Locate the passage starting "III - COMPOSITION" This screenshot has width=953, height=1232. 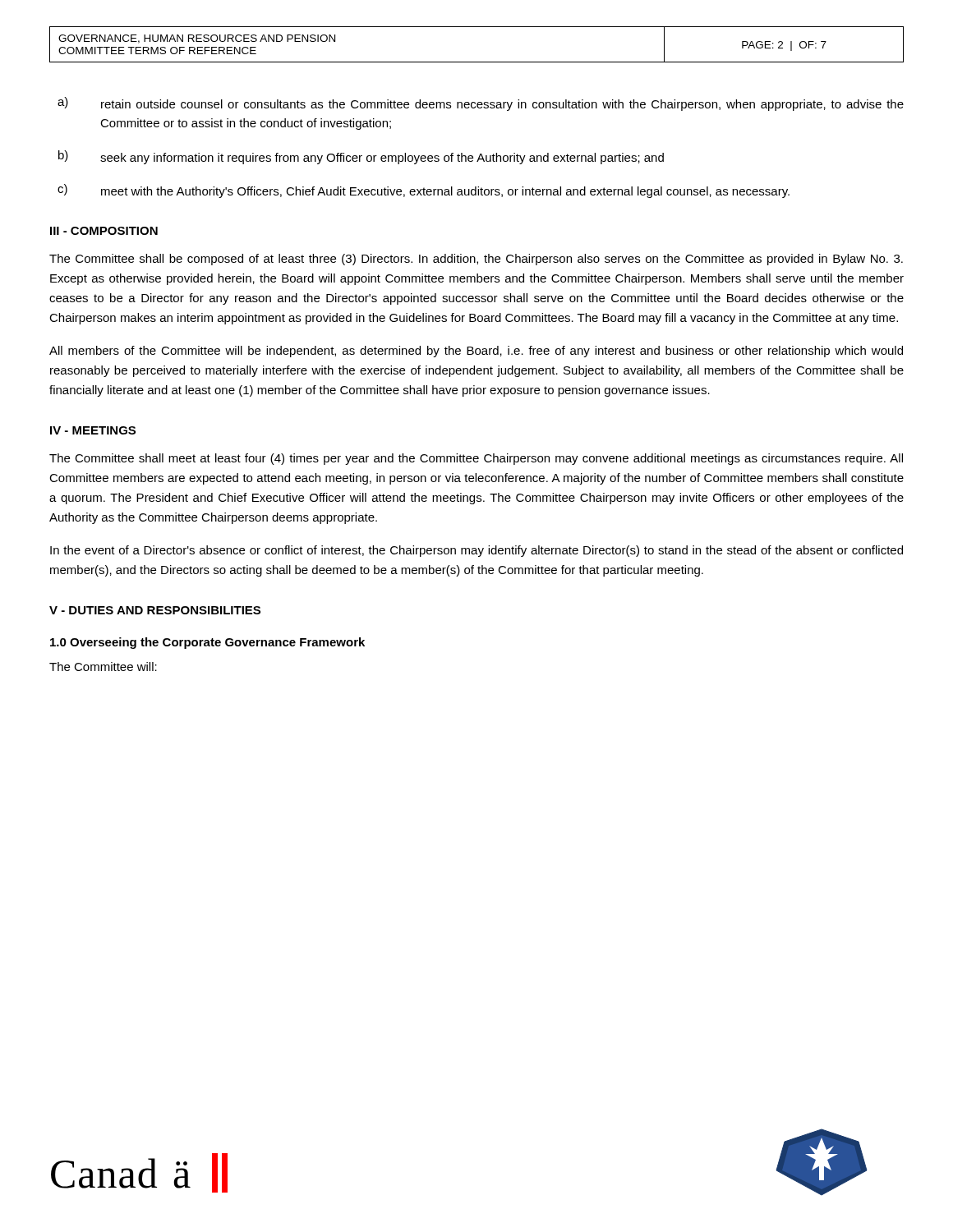click(x=104, y=230)
